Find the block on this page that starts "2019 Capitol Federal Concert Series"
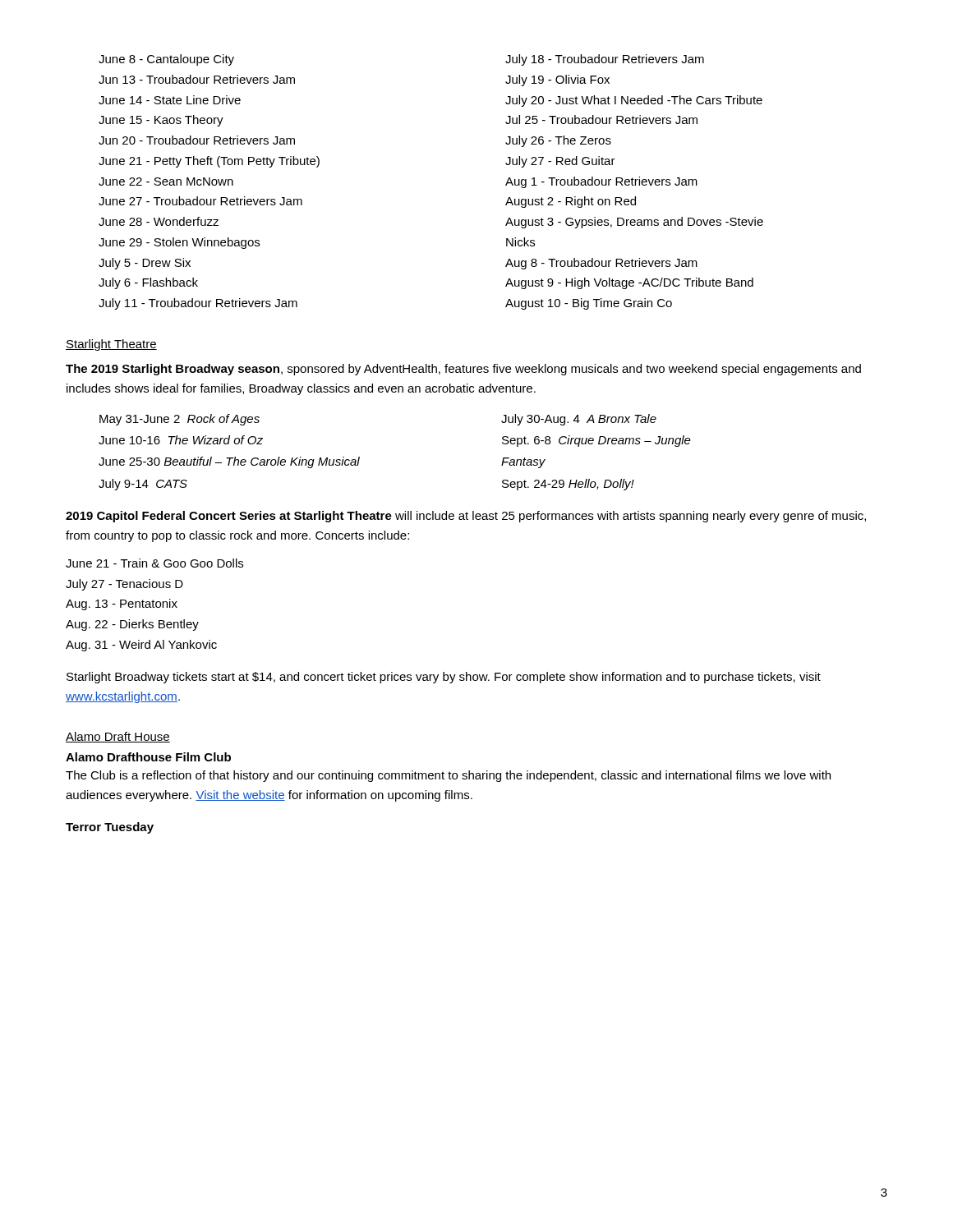The image size is (953, 1232). coord(466,525)
